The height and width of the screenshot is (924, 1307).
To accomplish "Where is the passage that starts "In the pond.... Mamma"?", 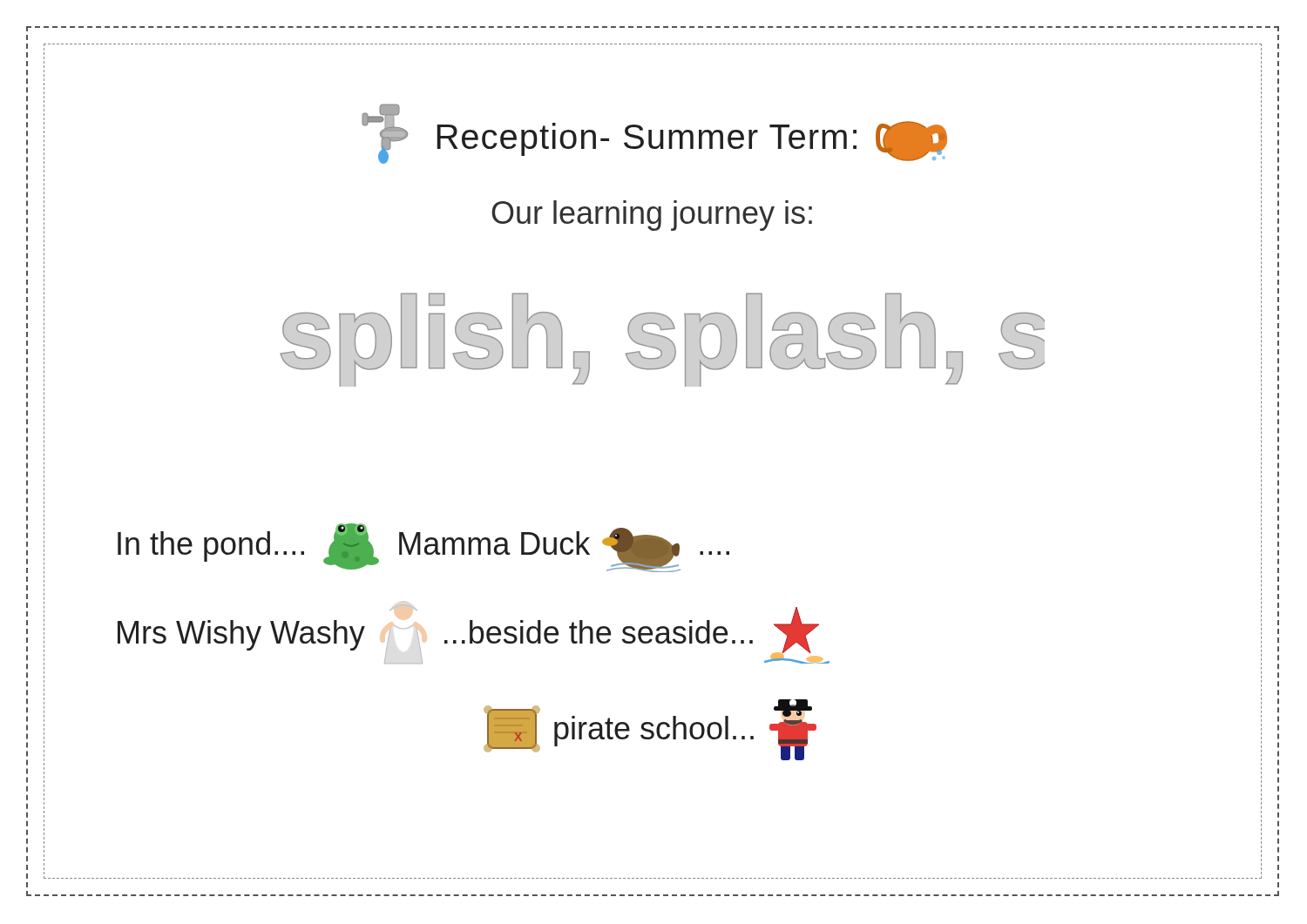I will click(x=424, y=544).
